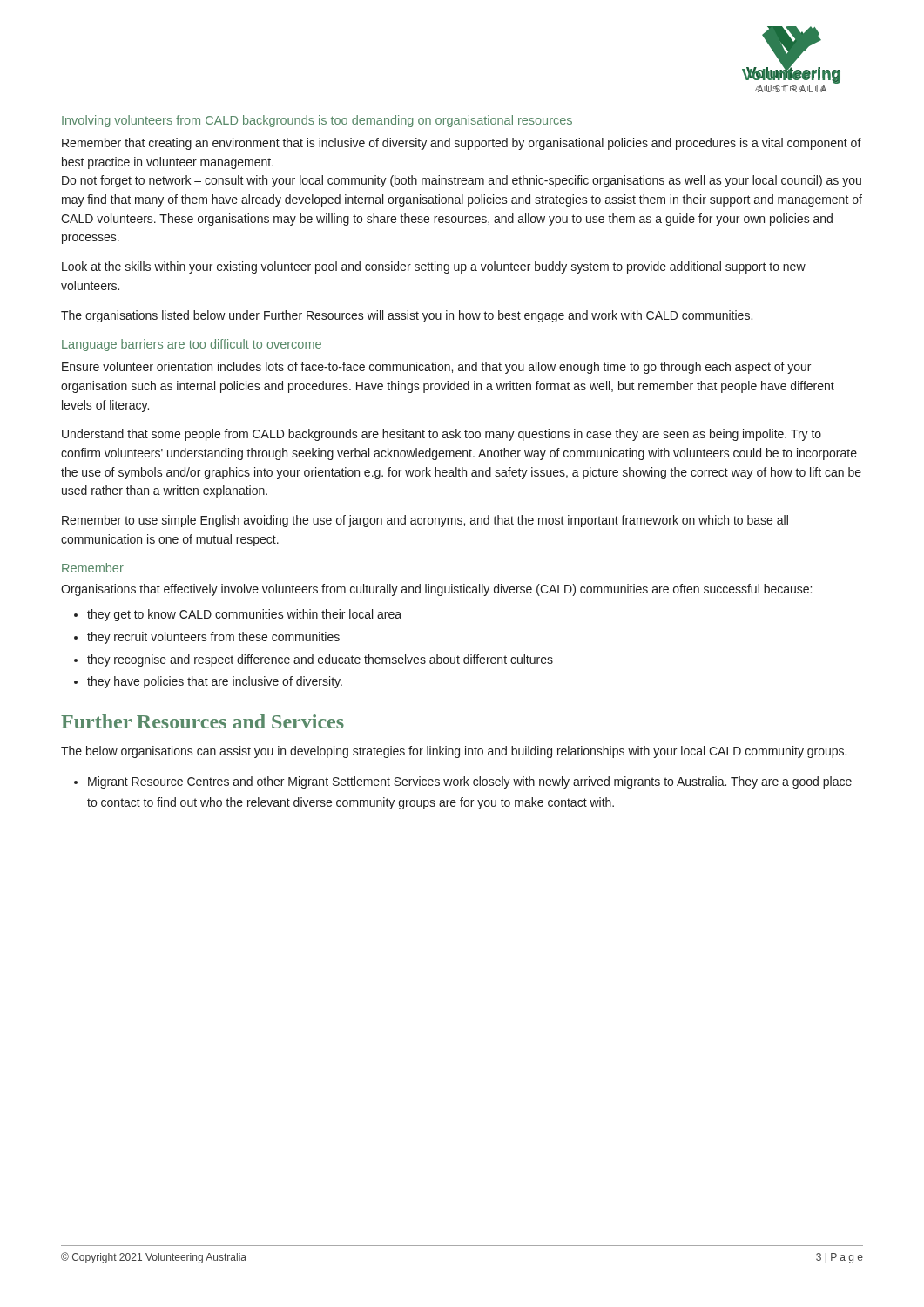This screenshot has height=1307, width=924.
Task: Locate the element starting "Look at the skills within your"
Action: click(433, 276)
